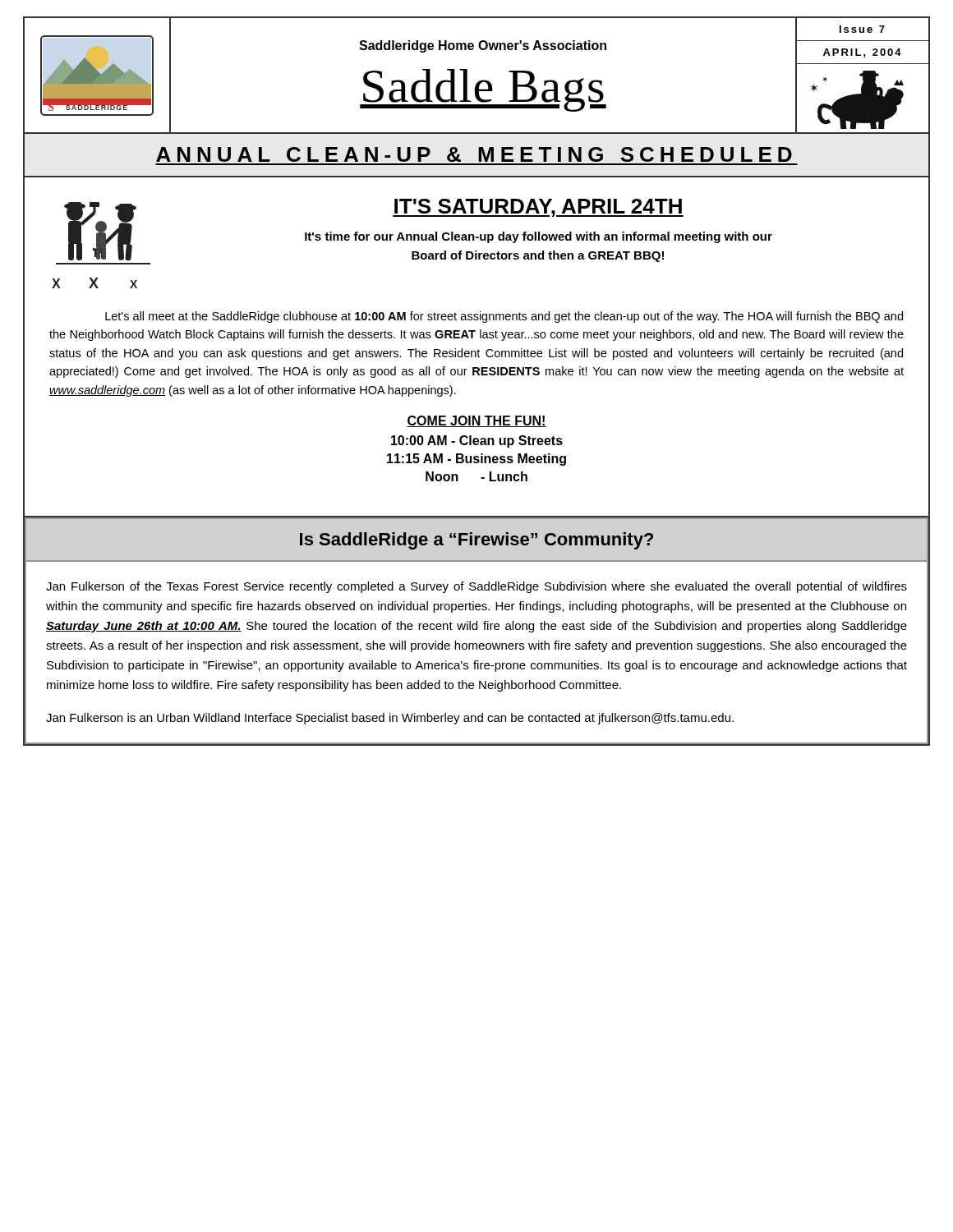Select the passage starting "Saddle Bags"
Screen dimensions: 1232x953
click(483, 86)
